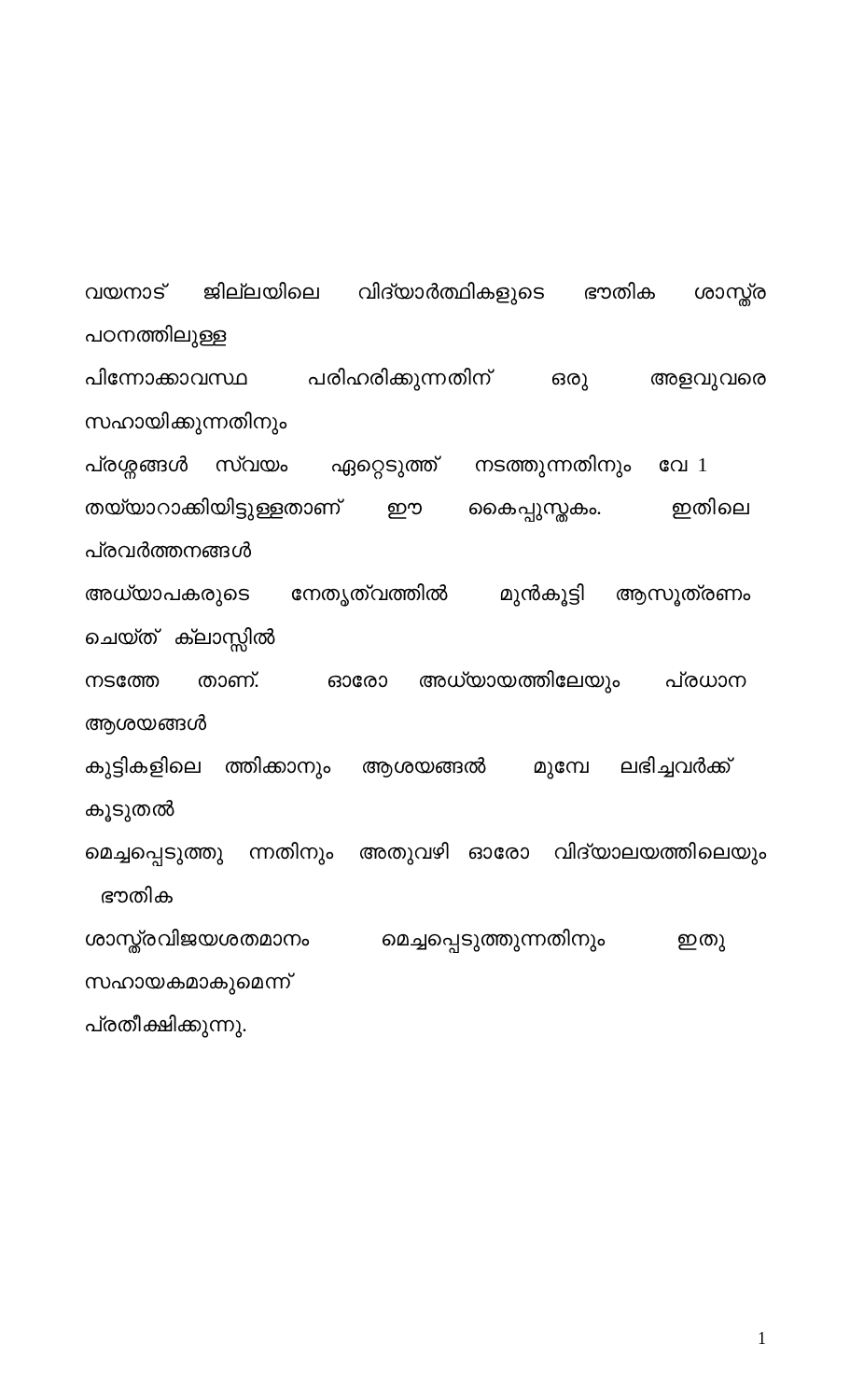Click on the text starting "വയനാട് ജില്ലയിലെ വിദ്യാർത്ഥികളുടെ ഭൗതിക"
This screenshot has width=850, height=1400.
click(426, 294)
